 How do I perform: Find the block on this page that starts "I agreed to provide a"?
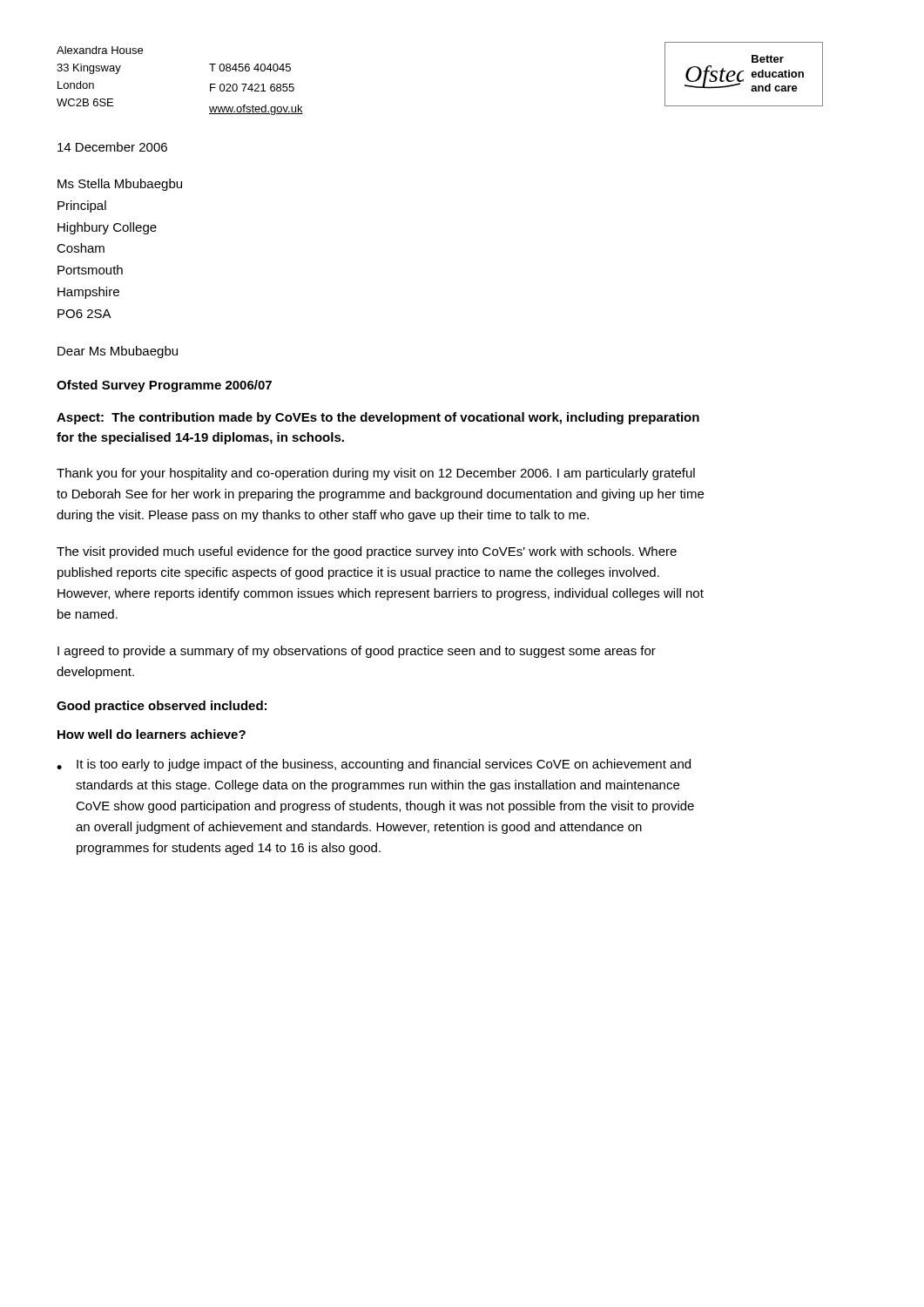point(356,661)
